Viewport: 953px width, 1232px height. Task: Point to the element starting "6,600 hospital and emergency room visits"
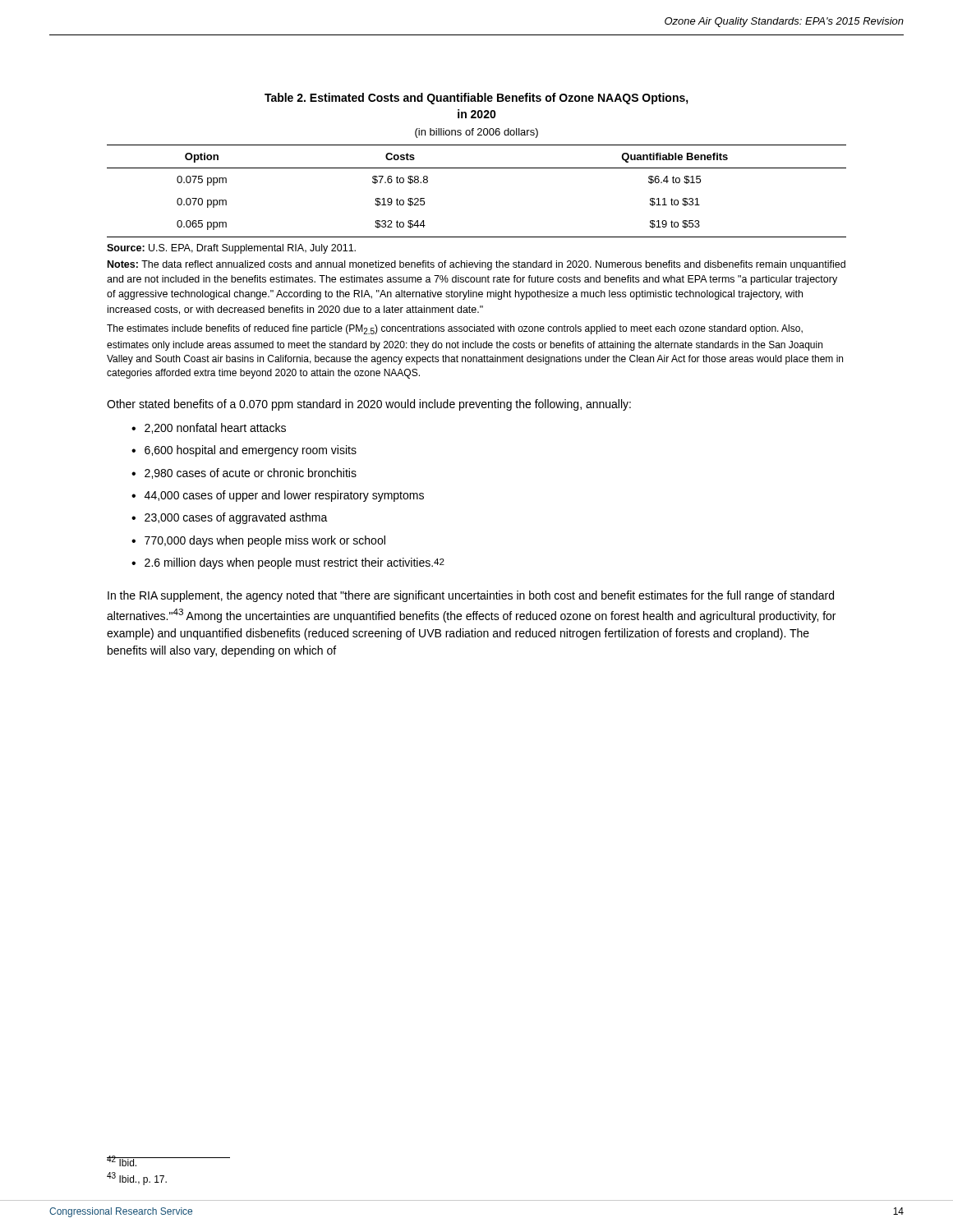(x=250, y=450)
